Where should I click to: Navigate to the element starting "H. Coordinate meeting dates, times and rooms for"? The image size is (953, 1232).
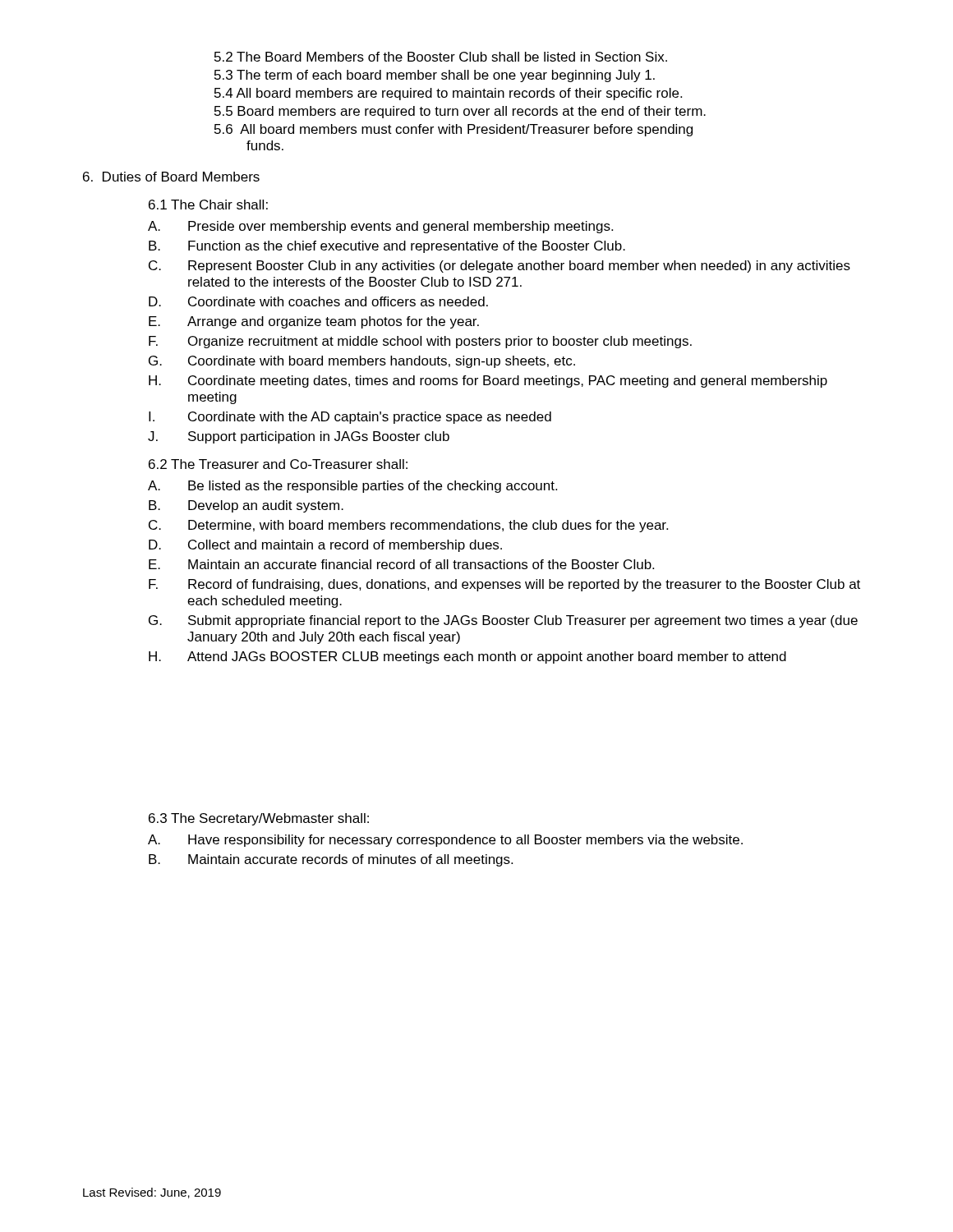tap(509, 389)
